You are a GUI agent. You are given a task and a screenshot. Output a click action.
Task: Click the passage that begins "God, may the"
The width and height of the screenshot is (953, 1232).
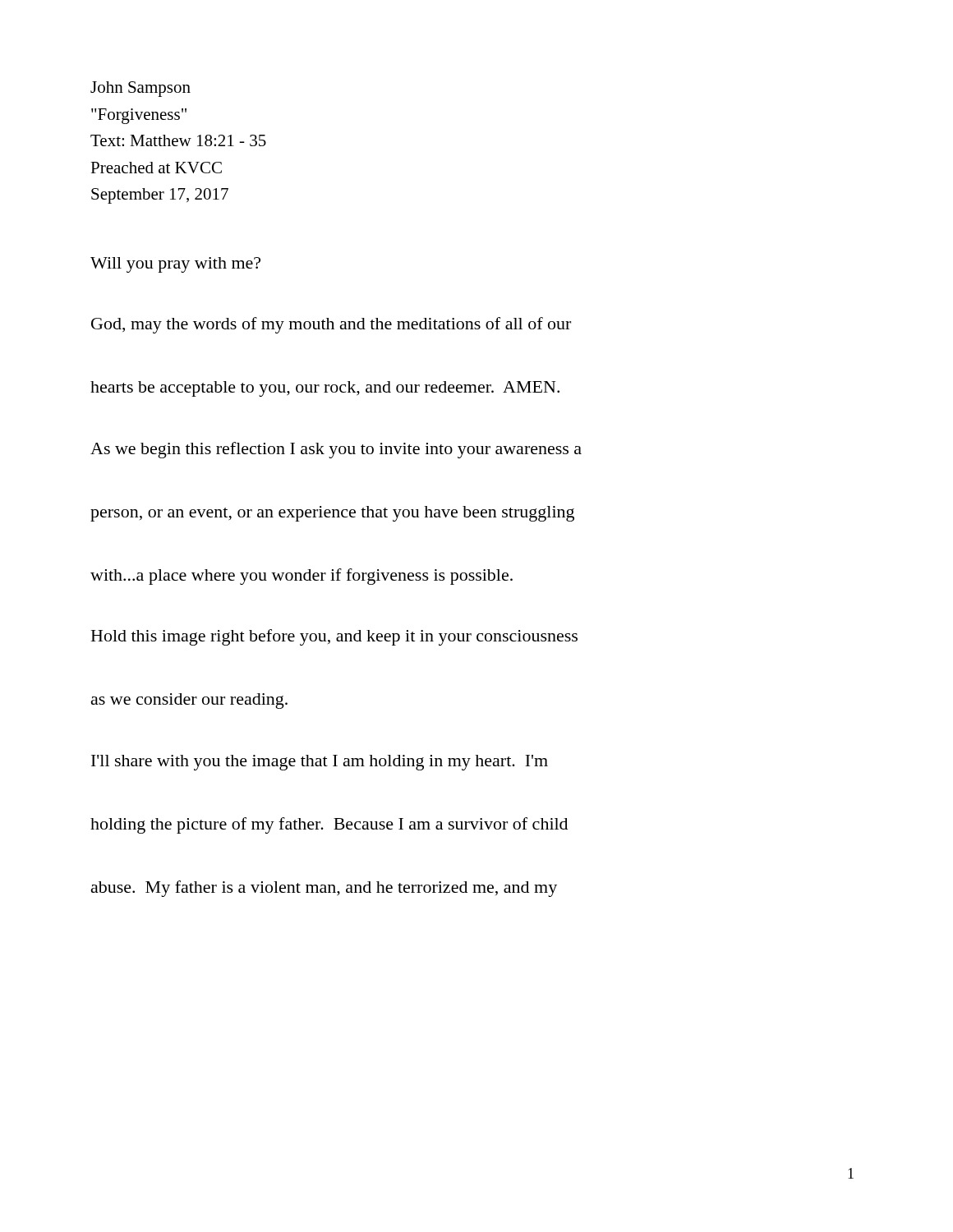click(x=331, y=325)
